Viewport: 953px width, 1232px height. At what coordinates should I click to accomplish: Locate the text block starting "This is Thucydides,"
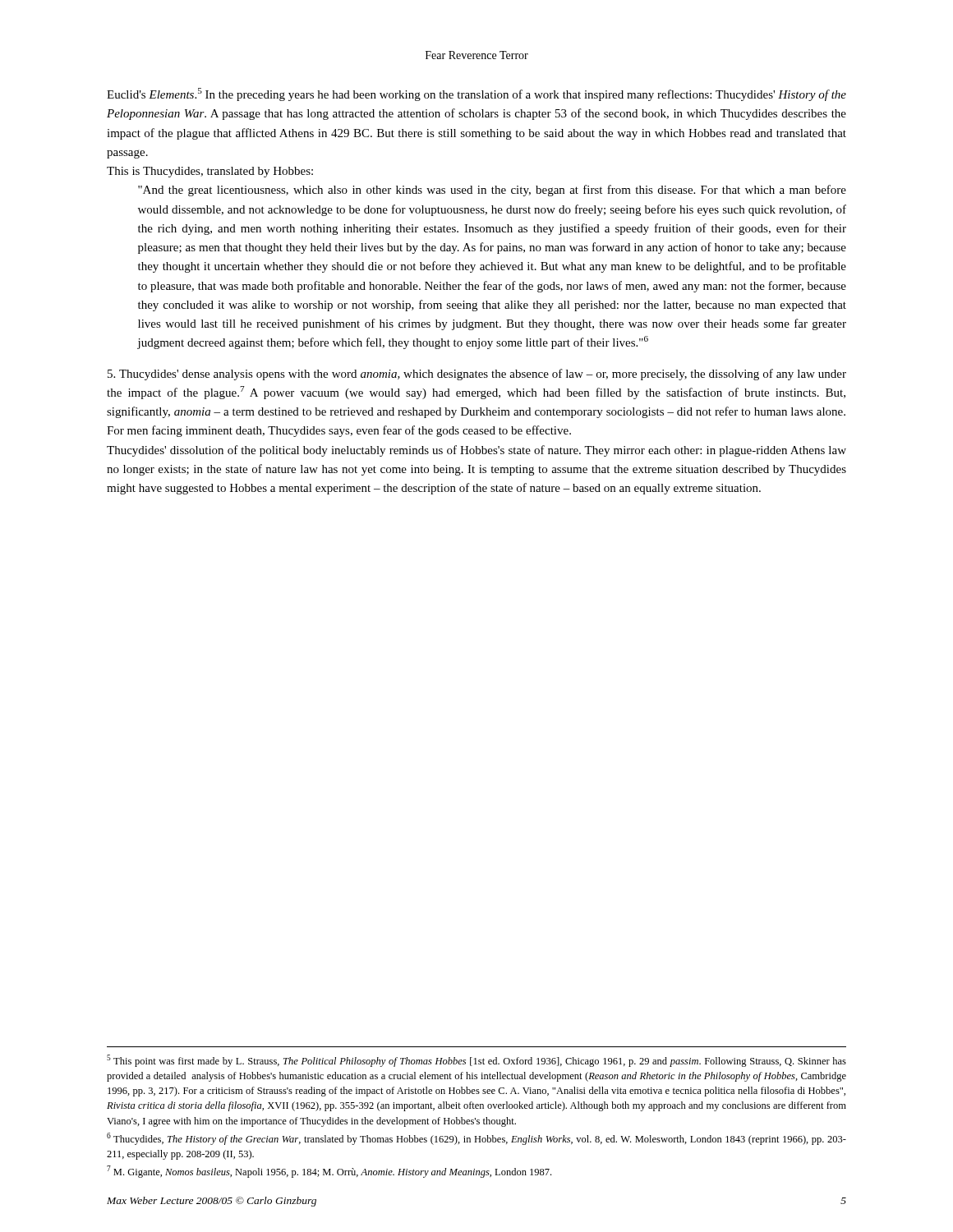tap(210, 172)
